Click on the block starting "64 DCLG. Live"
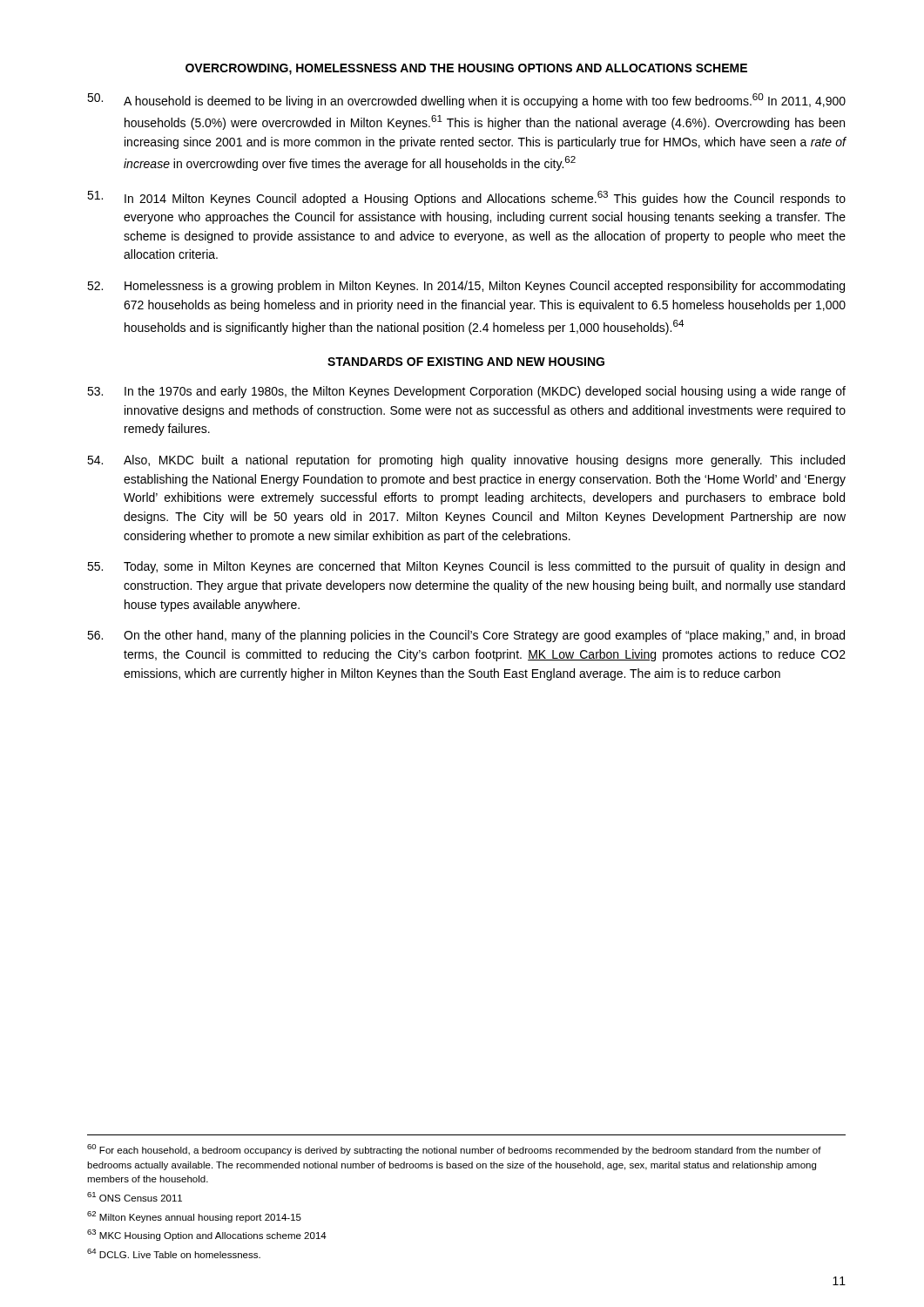The image size is (924, 1307). 174,1252
